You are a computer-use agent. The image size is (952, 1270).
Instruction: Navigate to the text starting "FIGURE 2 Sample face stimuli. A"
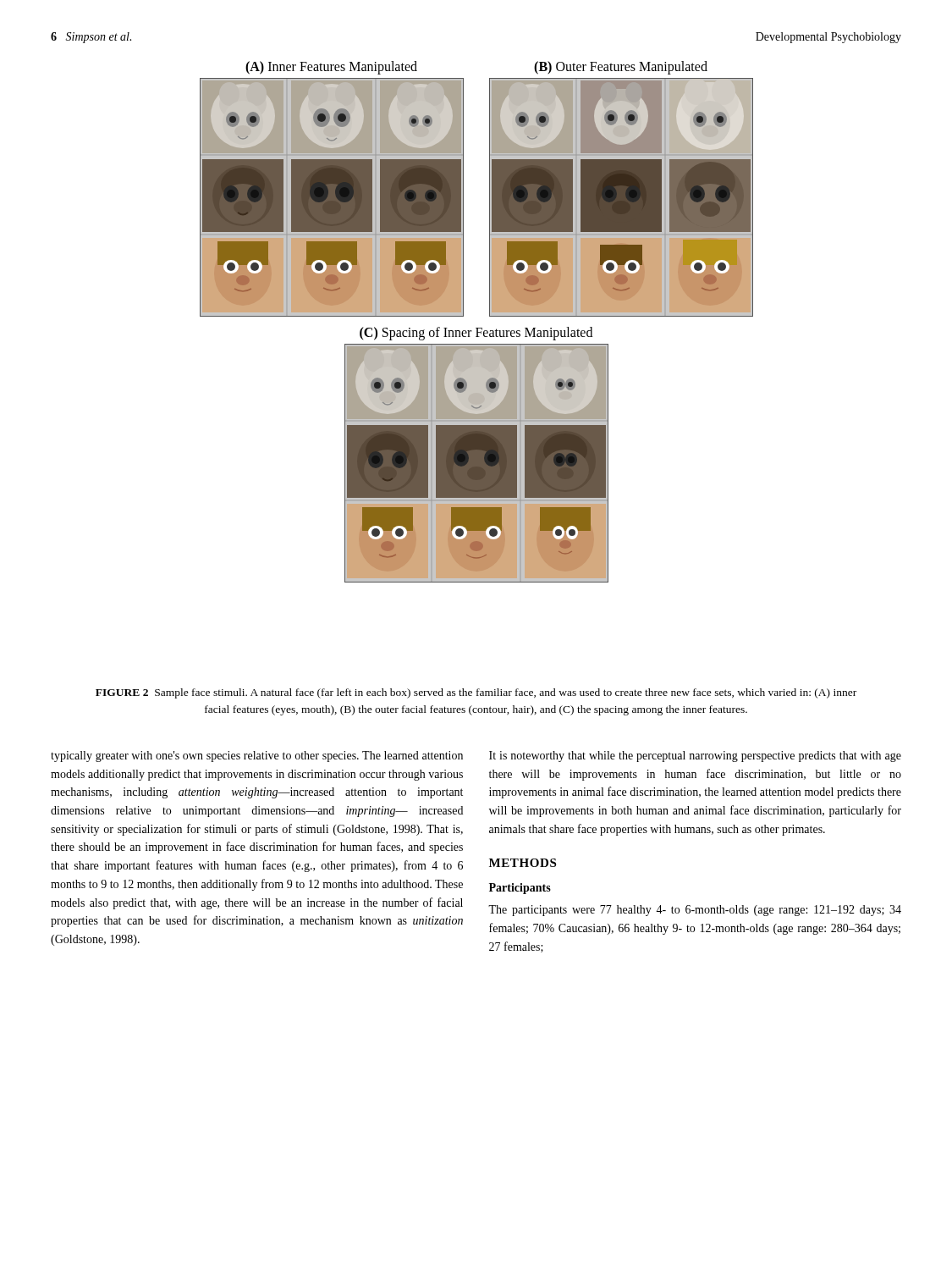(476, 700)
